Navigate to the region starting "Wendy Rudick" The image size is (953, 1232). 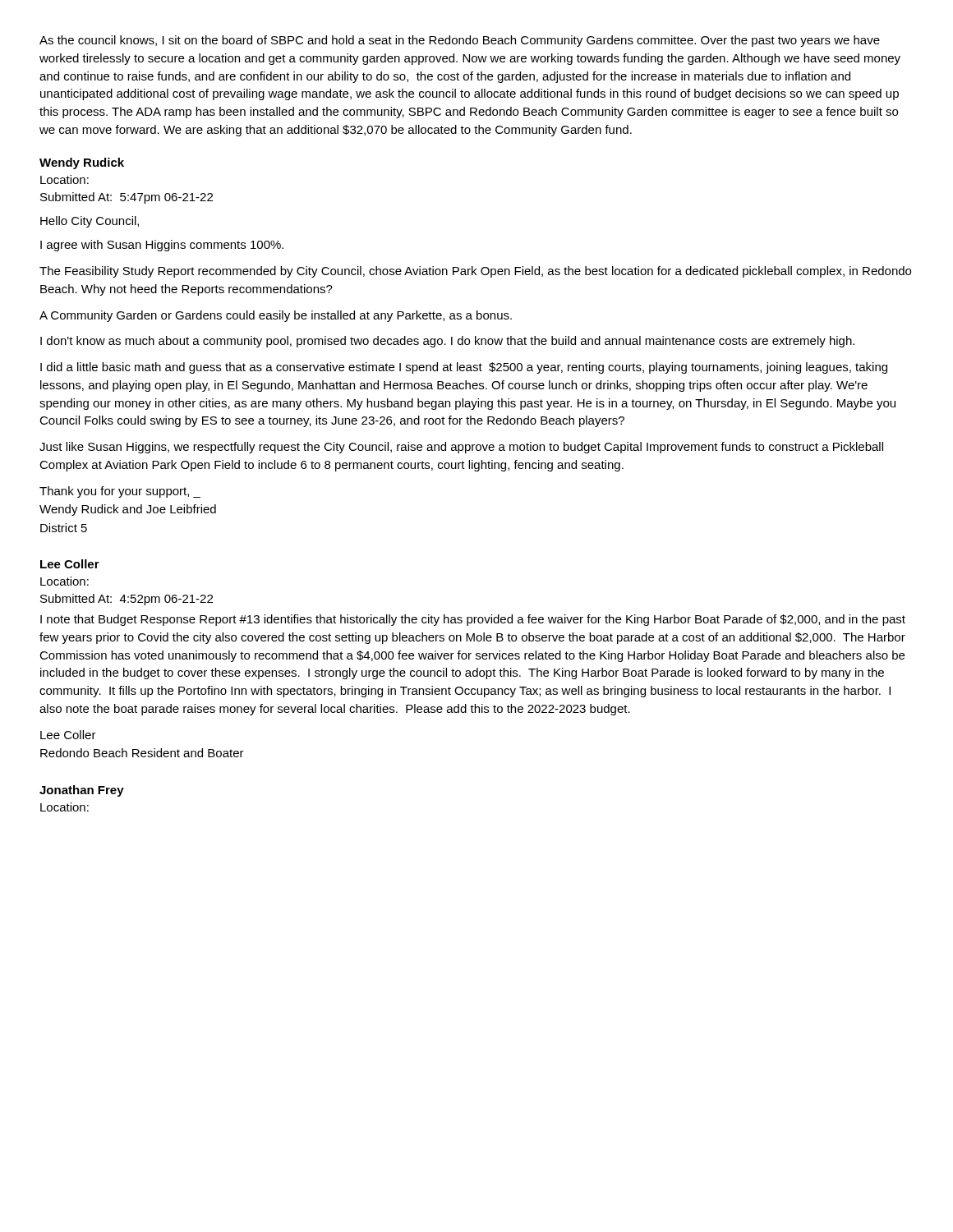tap(82, 163)
